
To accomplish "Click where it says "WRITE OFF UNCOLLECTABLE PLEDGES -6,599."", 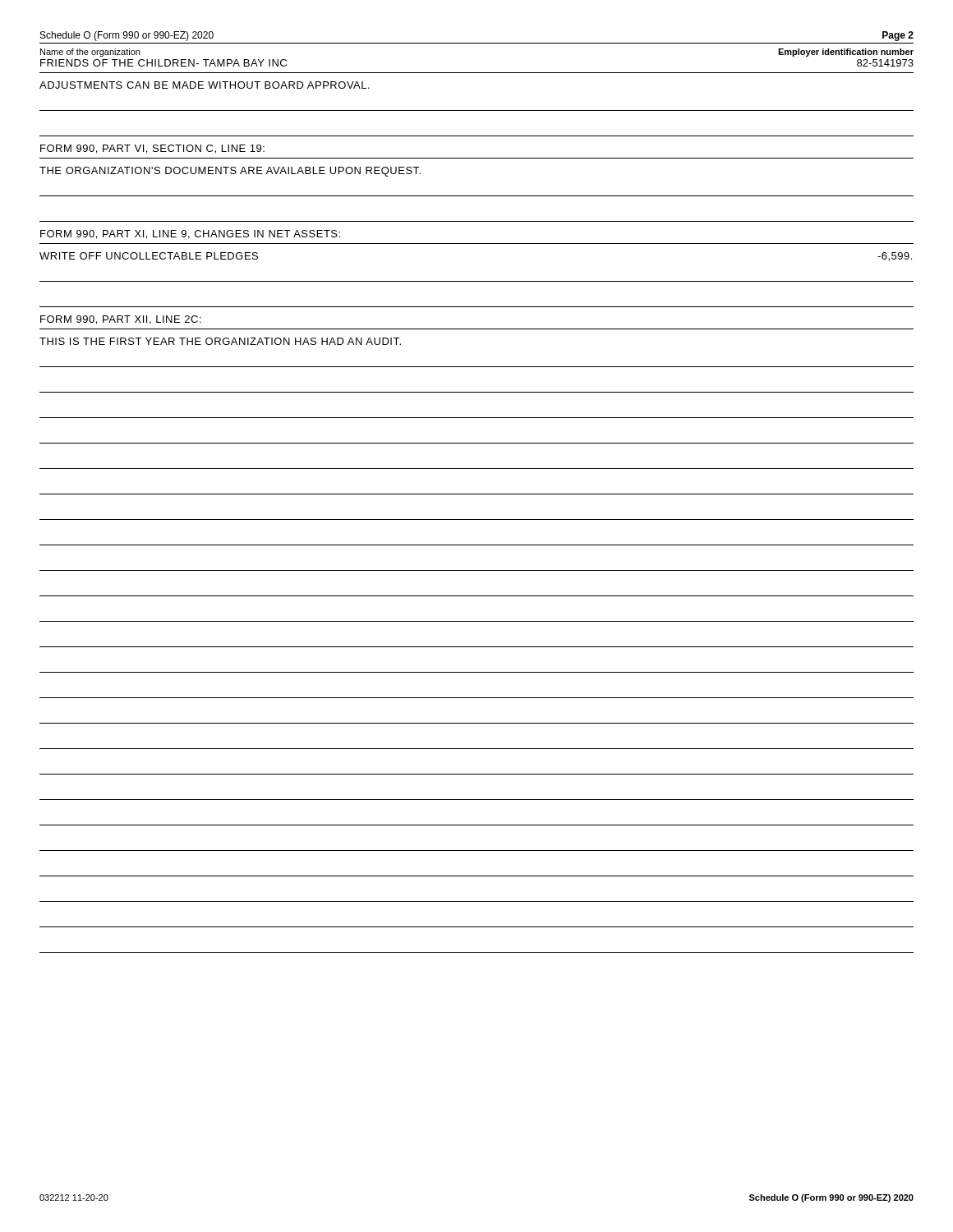I will click(147, 257).
